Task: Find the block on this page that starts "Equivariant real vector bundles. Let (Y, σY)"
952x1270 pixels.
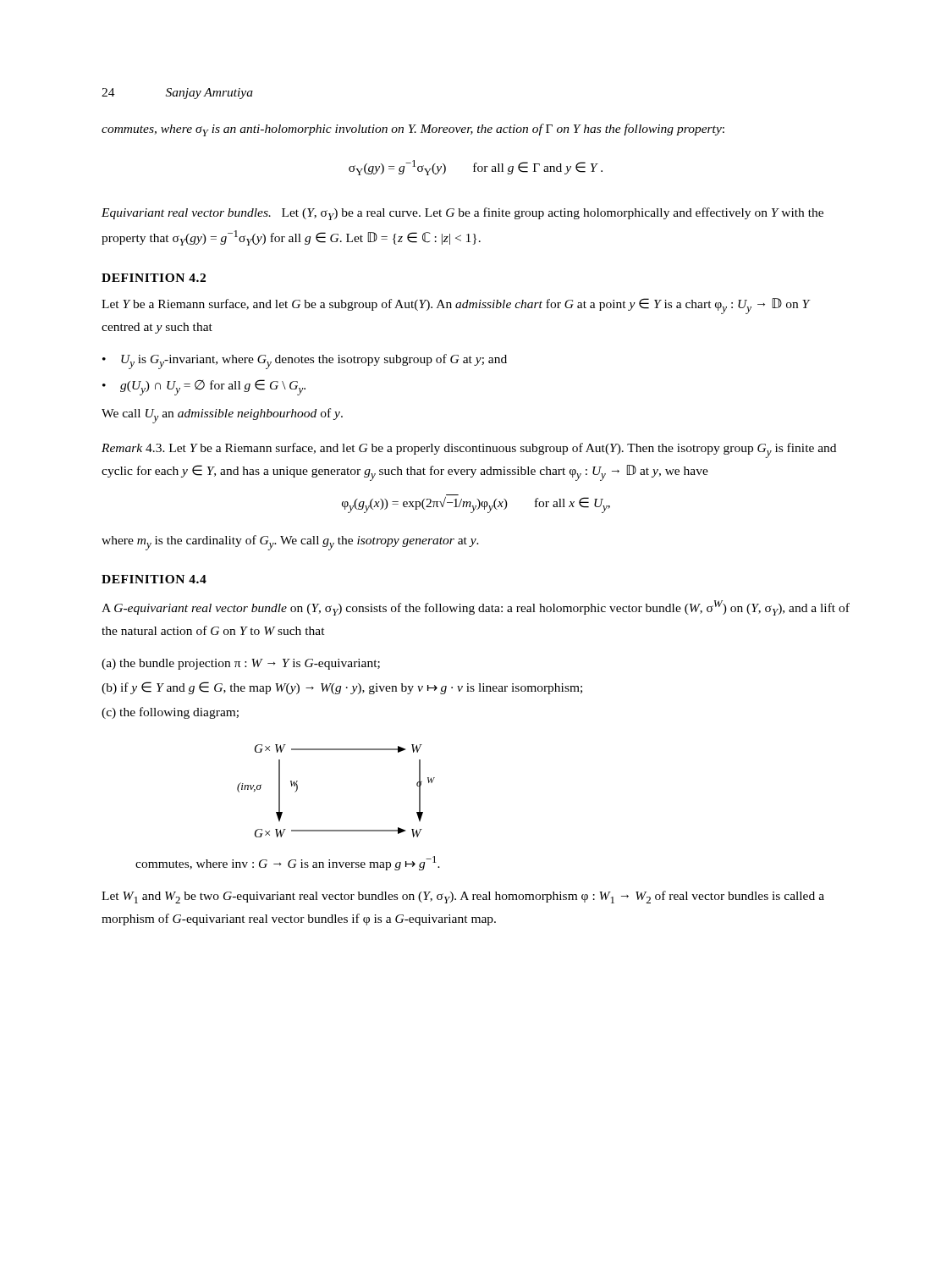Action: click(476, 227)
